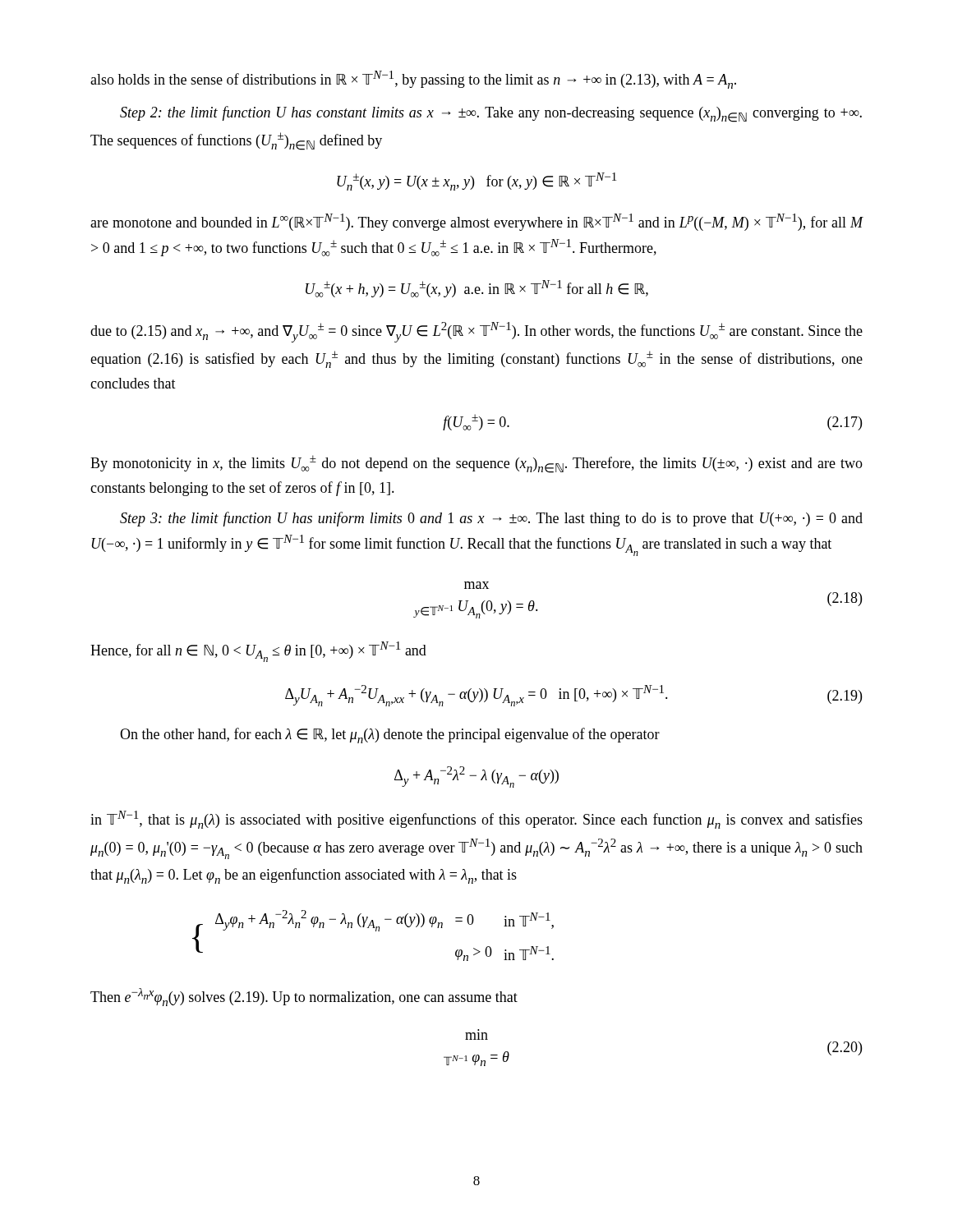
Task: Where is the formula that starts "Un±(x, y) = U(x ± xn,"?
Action: (x=476, y=182)
